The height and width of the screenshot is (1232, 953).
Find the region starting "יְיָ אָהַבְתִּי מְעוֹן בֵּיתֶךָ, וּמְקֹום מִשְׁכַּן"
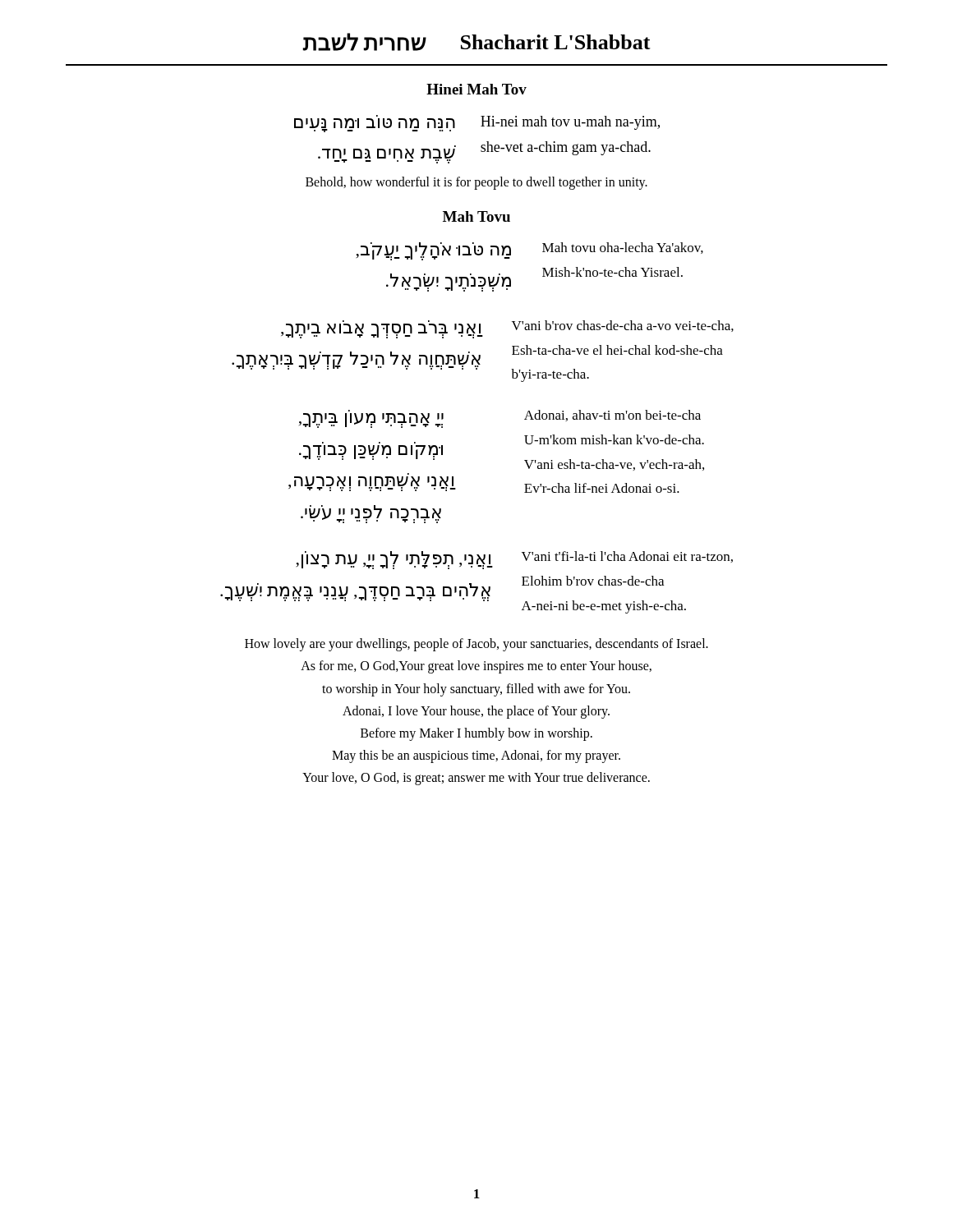point(596,418)
